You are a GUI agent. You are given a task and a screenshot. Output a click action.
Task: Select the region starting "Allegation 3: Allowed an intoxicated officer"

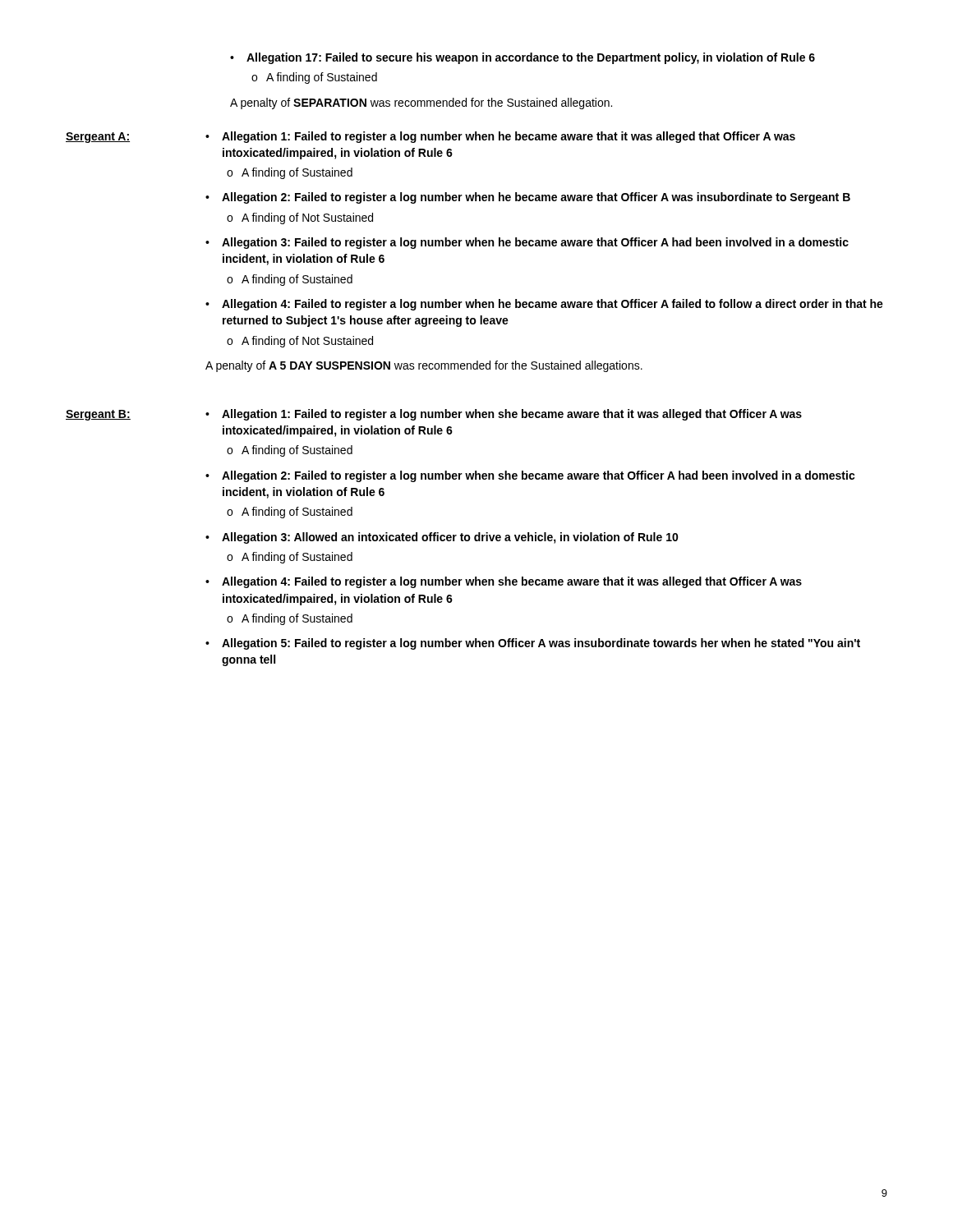(x=555, y=548)
